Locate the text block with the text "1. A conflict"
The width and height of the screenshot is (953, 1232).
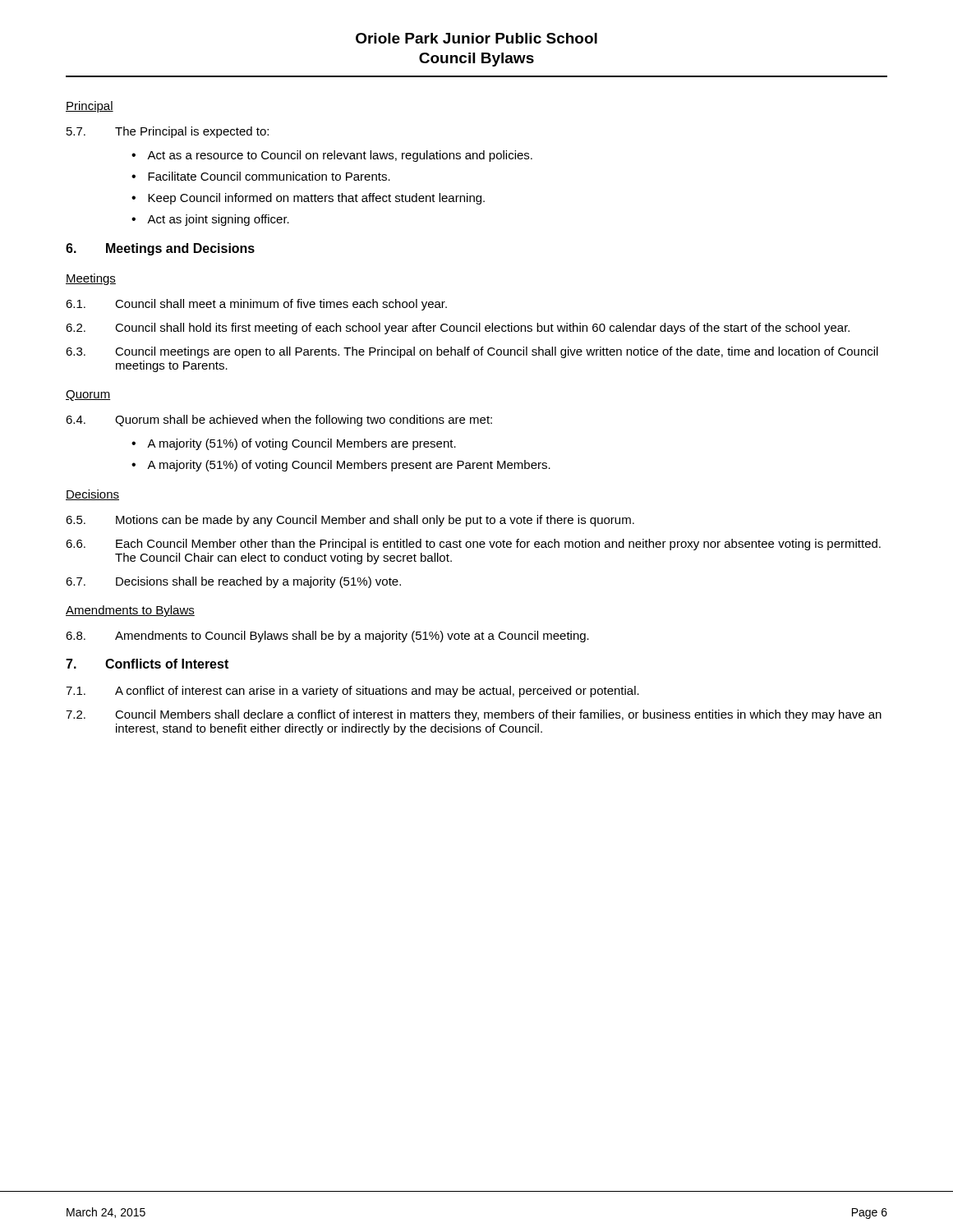click(x=476, y=690)
